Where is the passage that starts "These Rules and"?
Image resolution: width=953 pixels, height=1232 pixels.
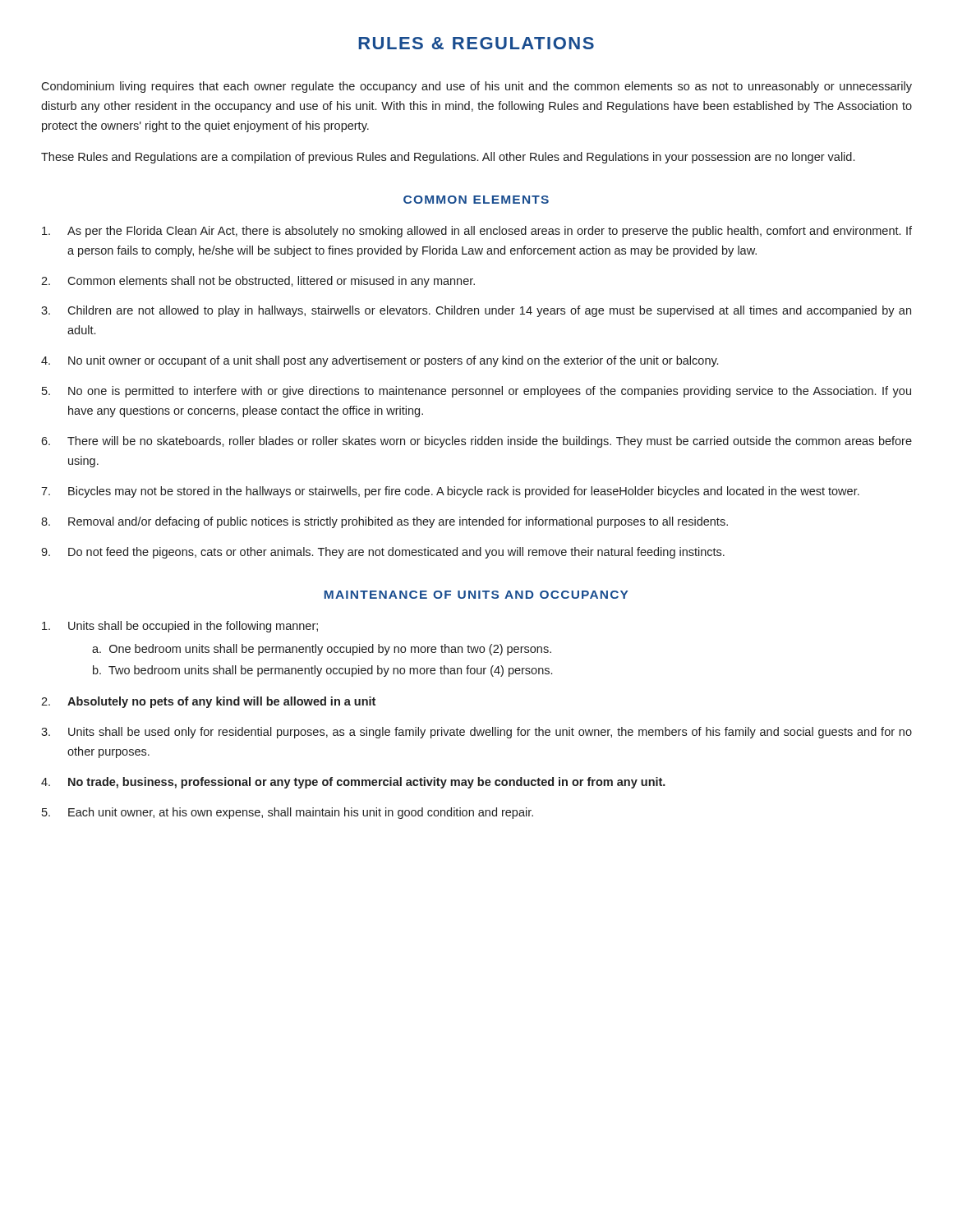(448, 157)
